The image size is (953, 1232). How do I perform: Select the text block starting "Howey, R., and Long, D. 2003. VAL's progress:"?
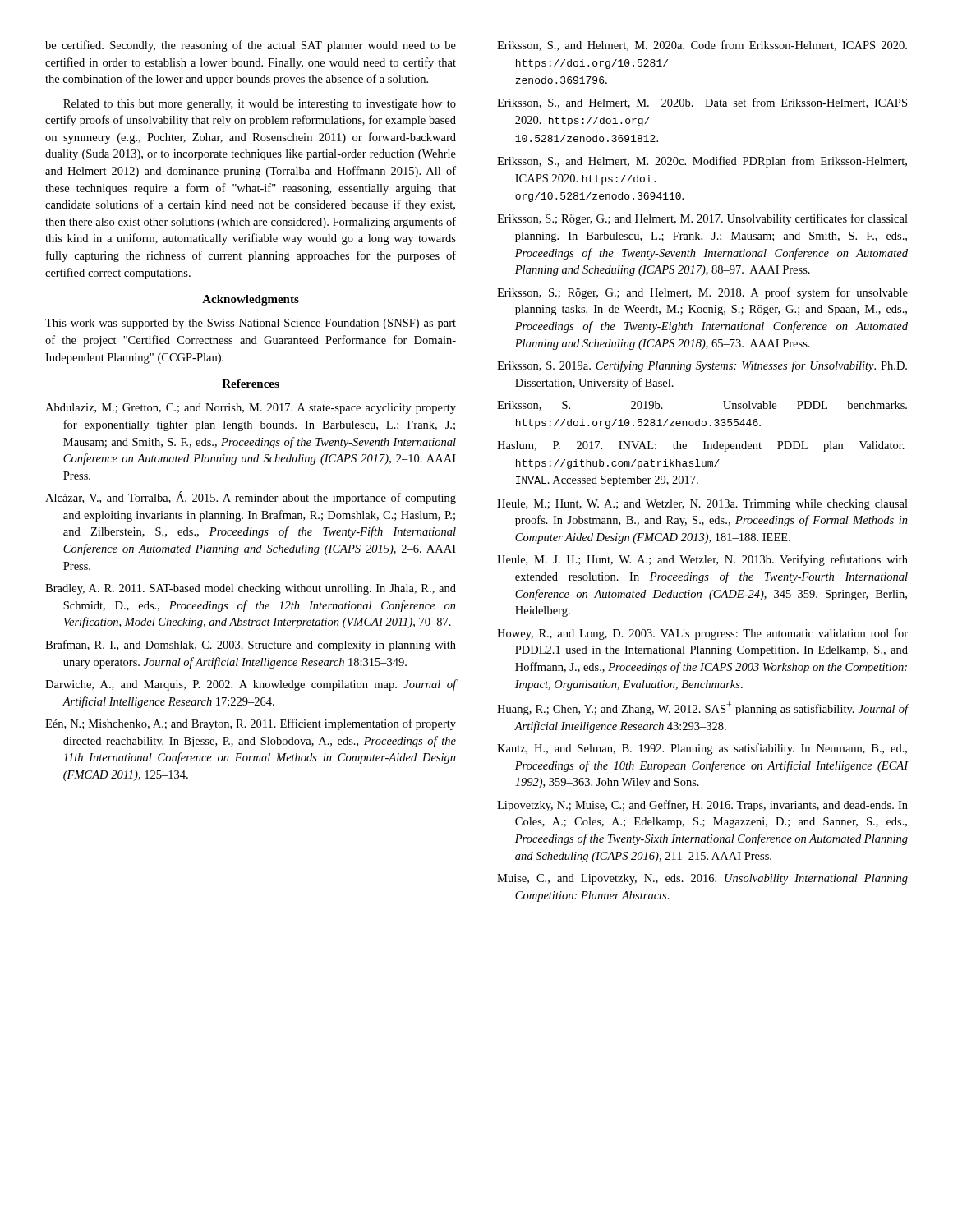(702, 659)
